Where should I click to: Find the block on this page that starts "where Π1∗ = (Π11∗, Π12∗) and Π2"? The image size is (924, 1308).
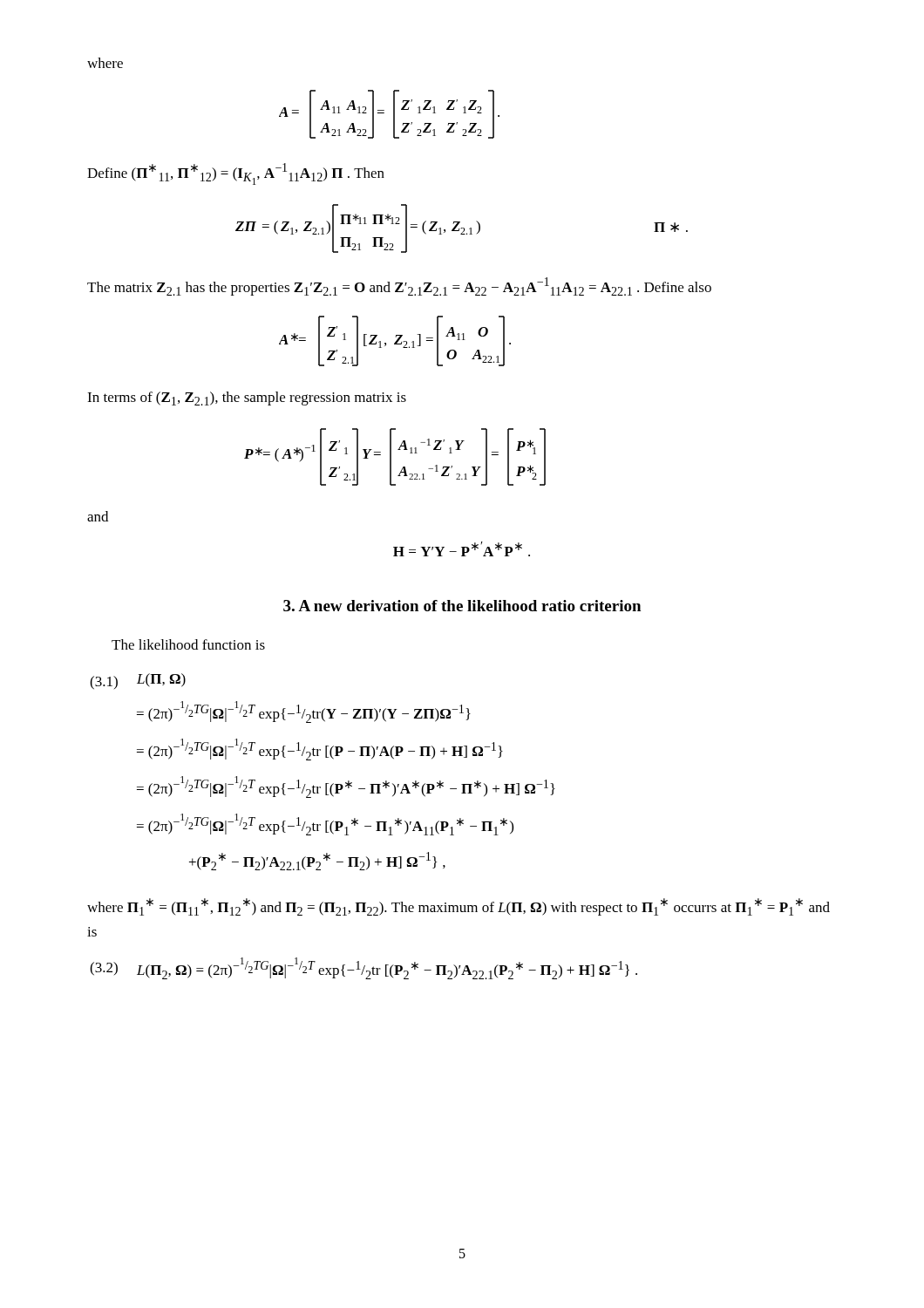[x=458, y=917]
